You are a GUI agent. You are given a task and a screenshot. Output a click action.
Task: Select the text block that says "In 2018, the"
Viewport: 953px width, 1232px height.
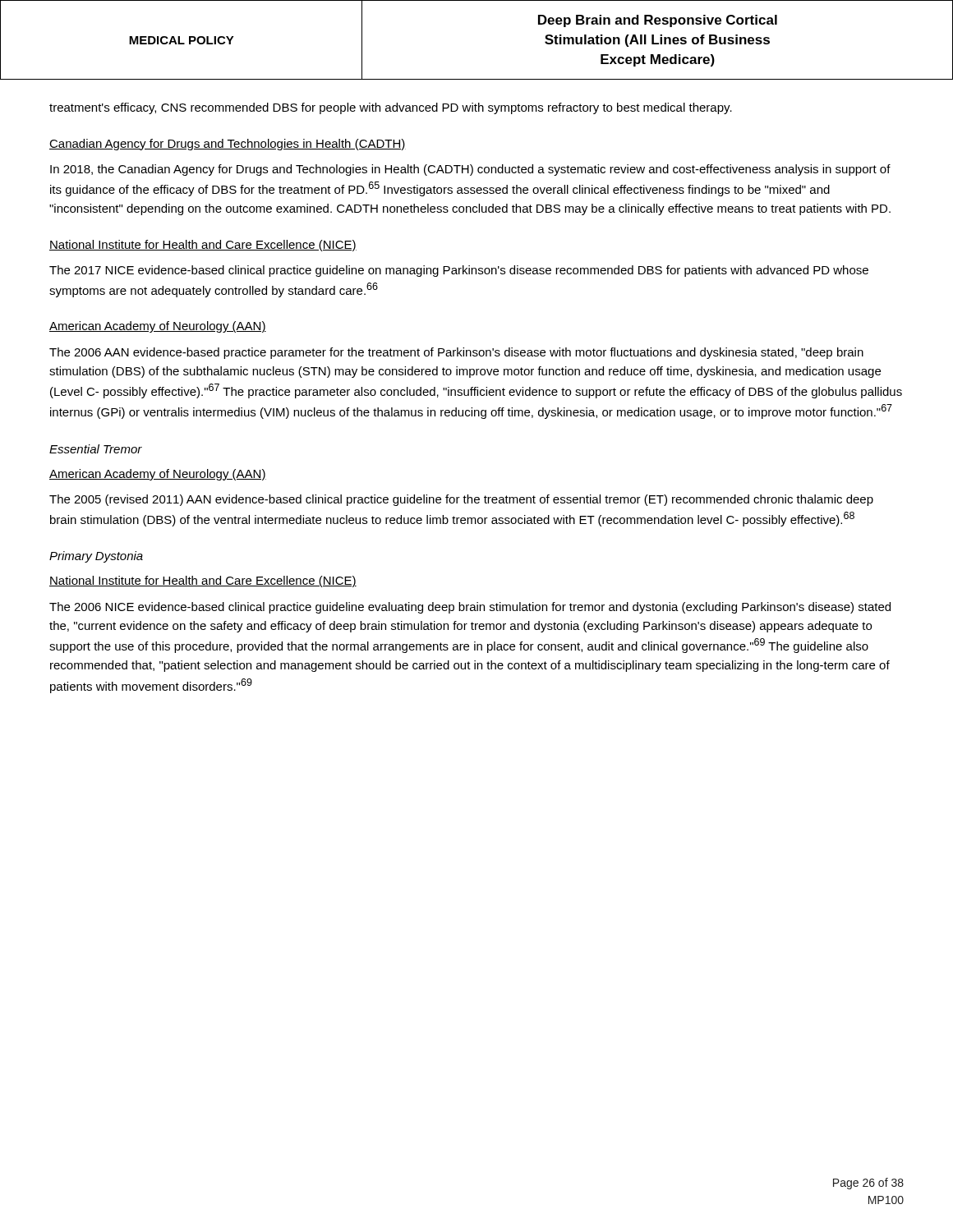click(x=470, y=189)
